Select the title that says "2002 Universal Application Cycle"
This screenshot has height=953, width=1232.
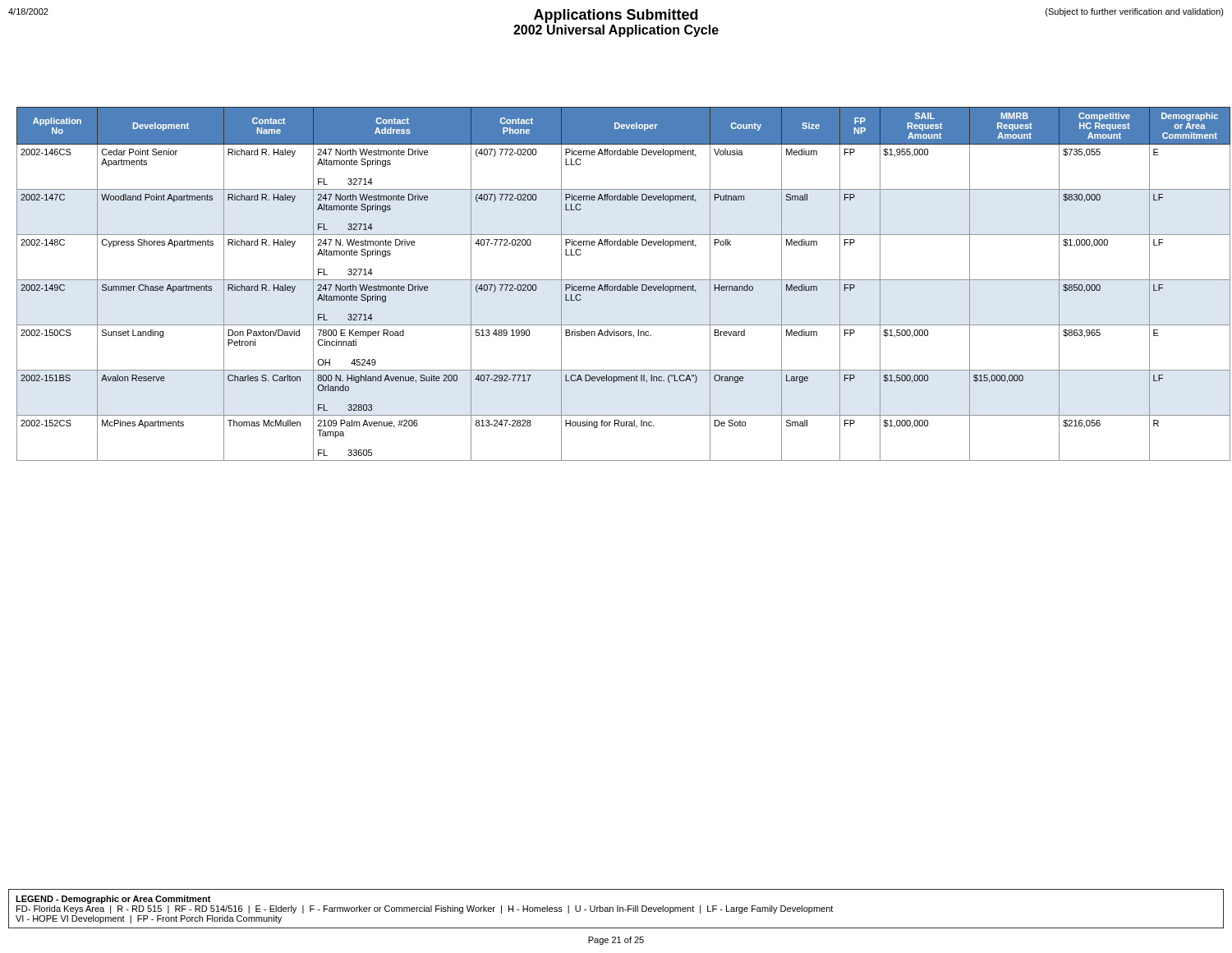pos(616,30)
